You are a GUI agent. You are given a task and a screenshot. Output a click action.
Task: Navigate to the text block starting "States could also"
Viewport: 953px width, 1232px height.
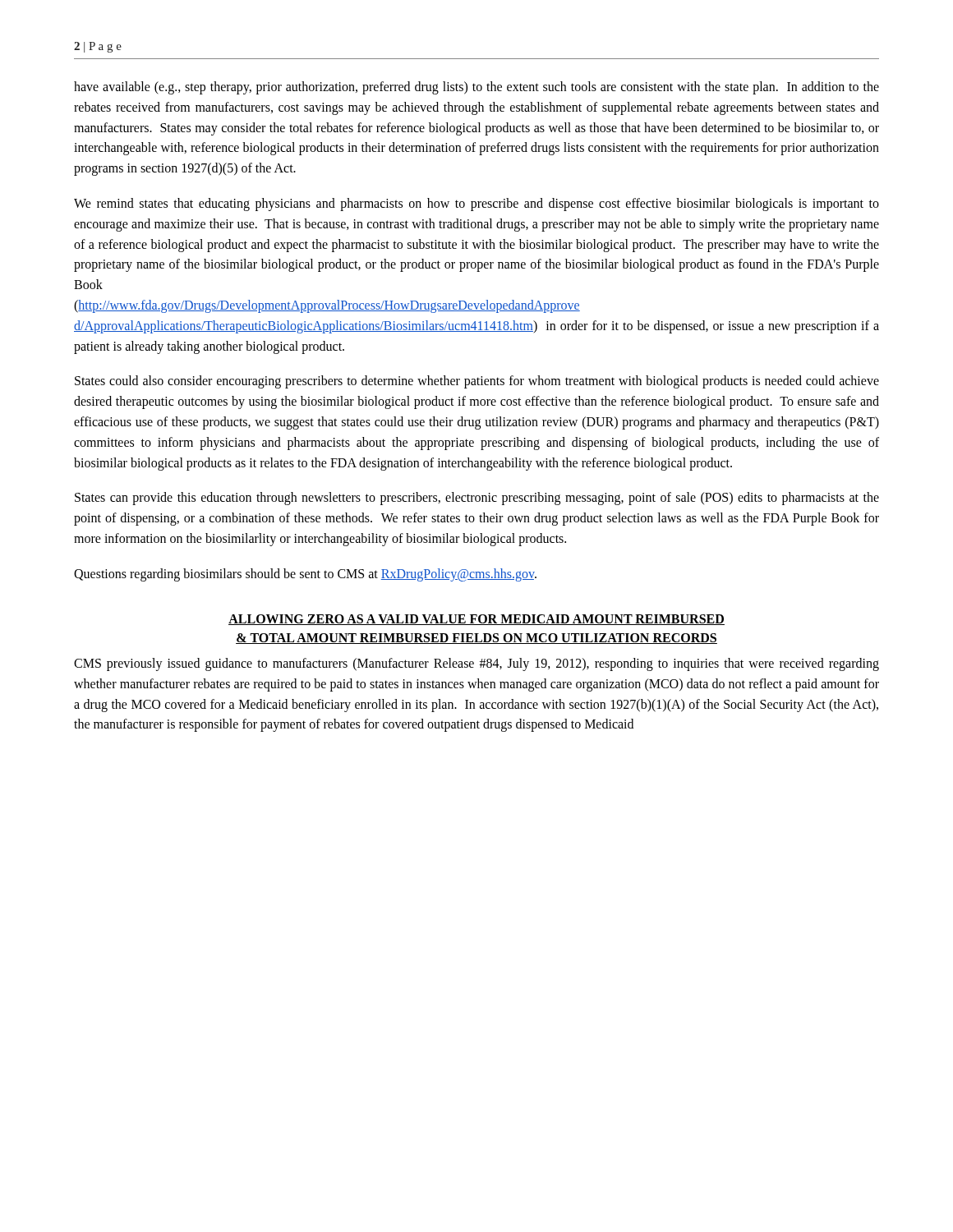tap(476, 422)
